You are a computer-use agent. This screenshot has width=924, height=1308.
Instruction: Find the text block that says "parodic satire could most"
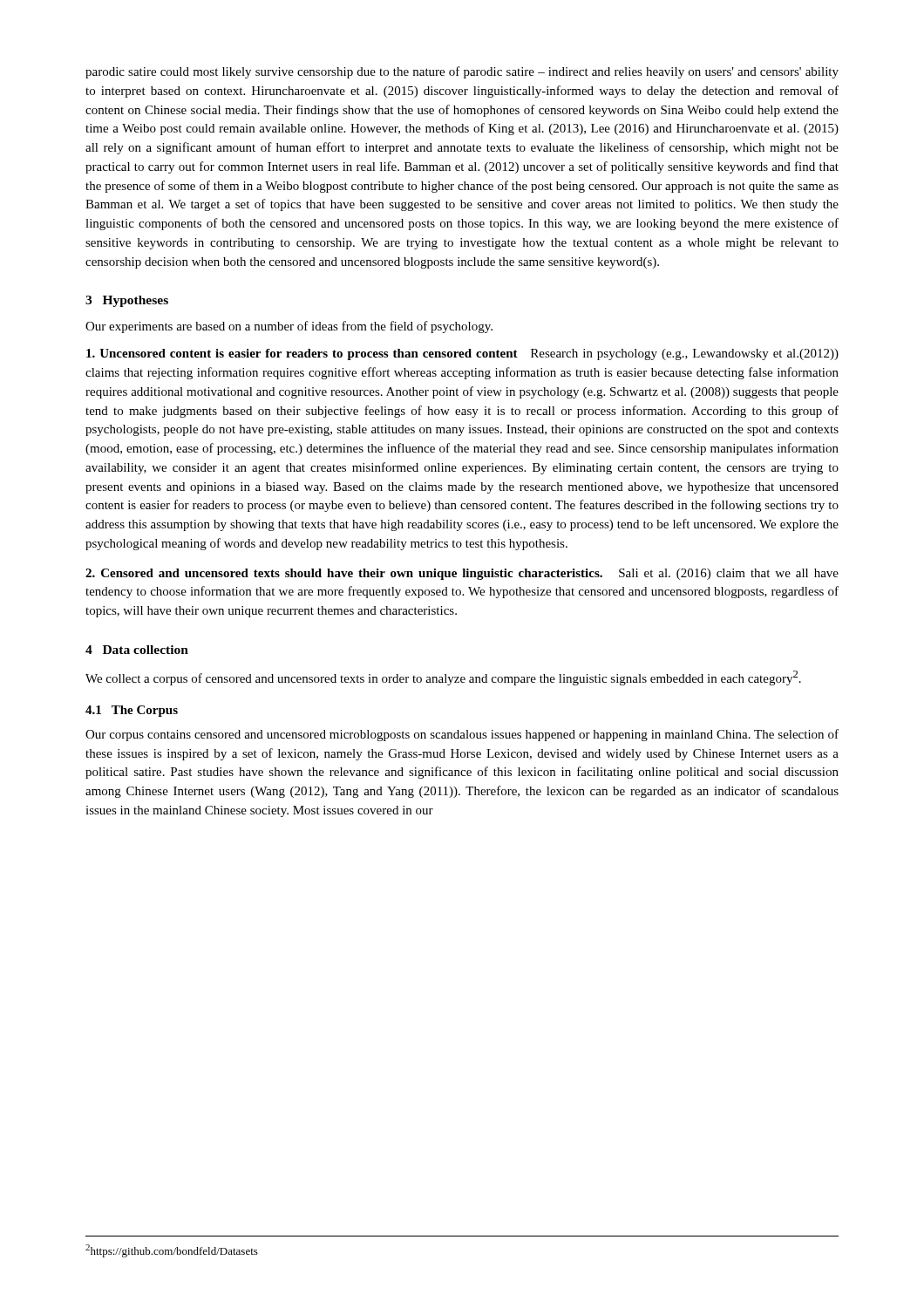pyautogui.click(x=462, y=166)
